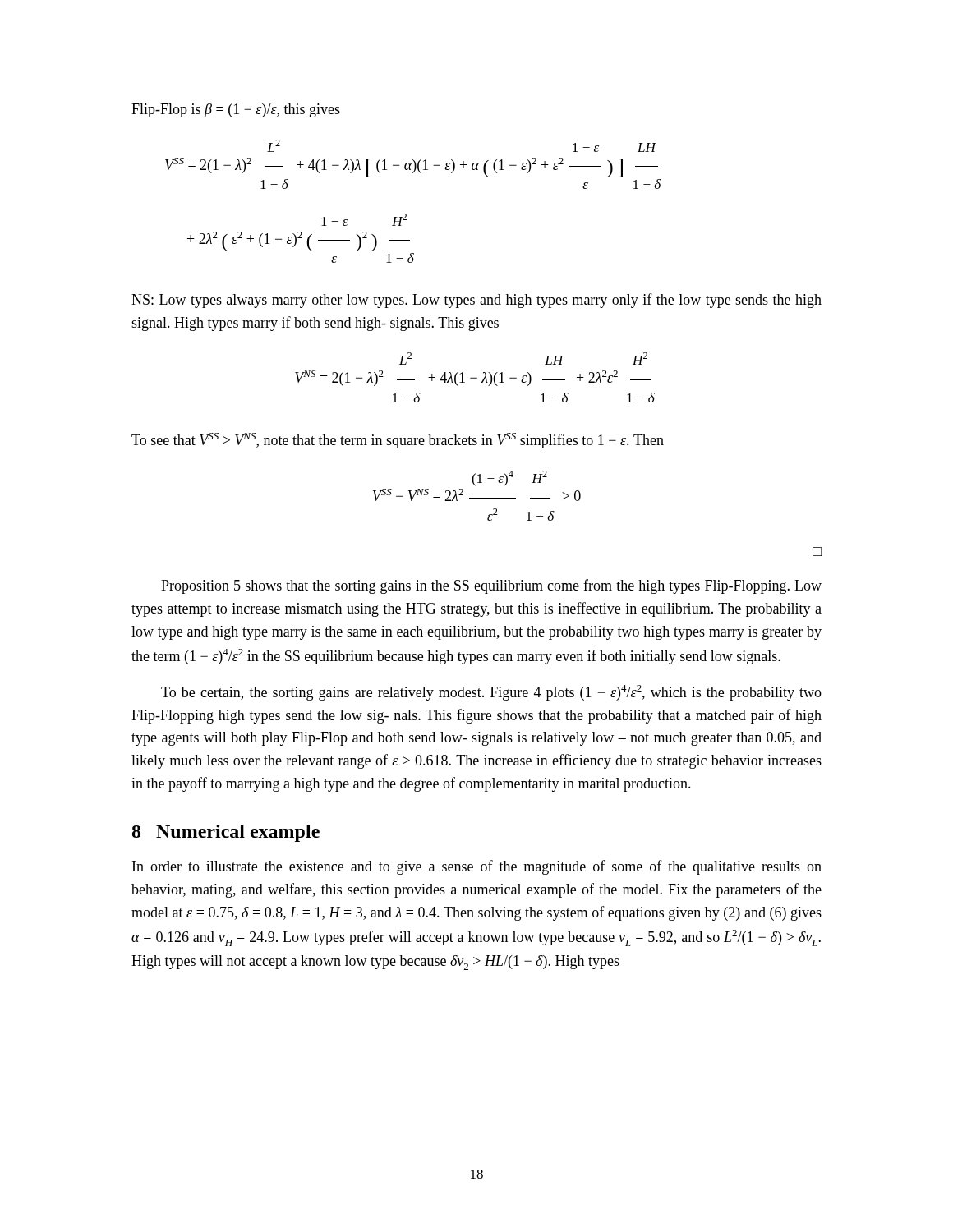Locate the region starting "VSS − VNS = 2λ2 (1 − ε)4ε2"

pyautogui.click(x=476, y=498)
